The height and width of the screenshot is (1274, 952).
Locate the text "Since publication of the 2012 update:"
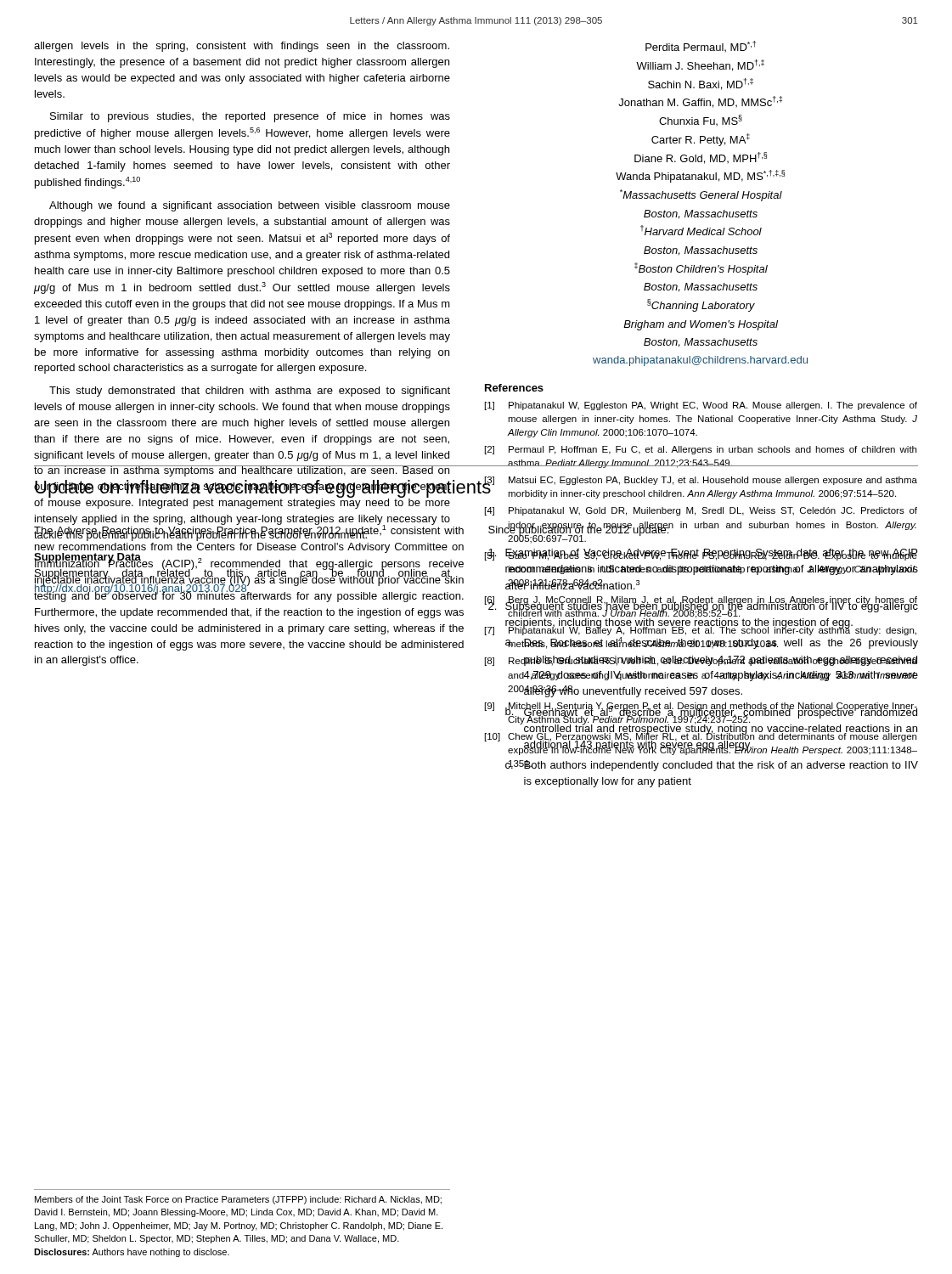[x=703, y=530]
